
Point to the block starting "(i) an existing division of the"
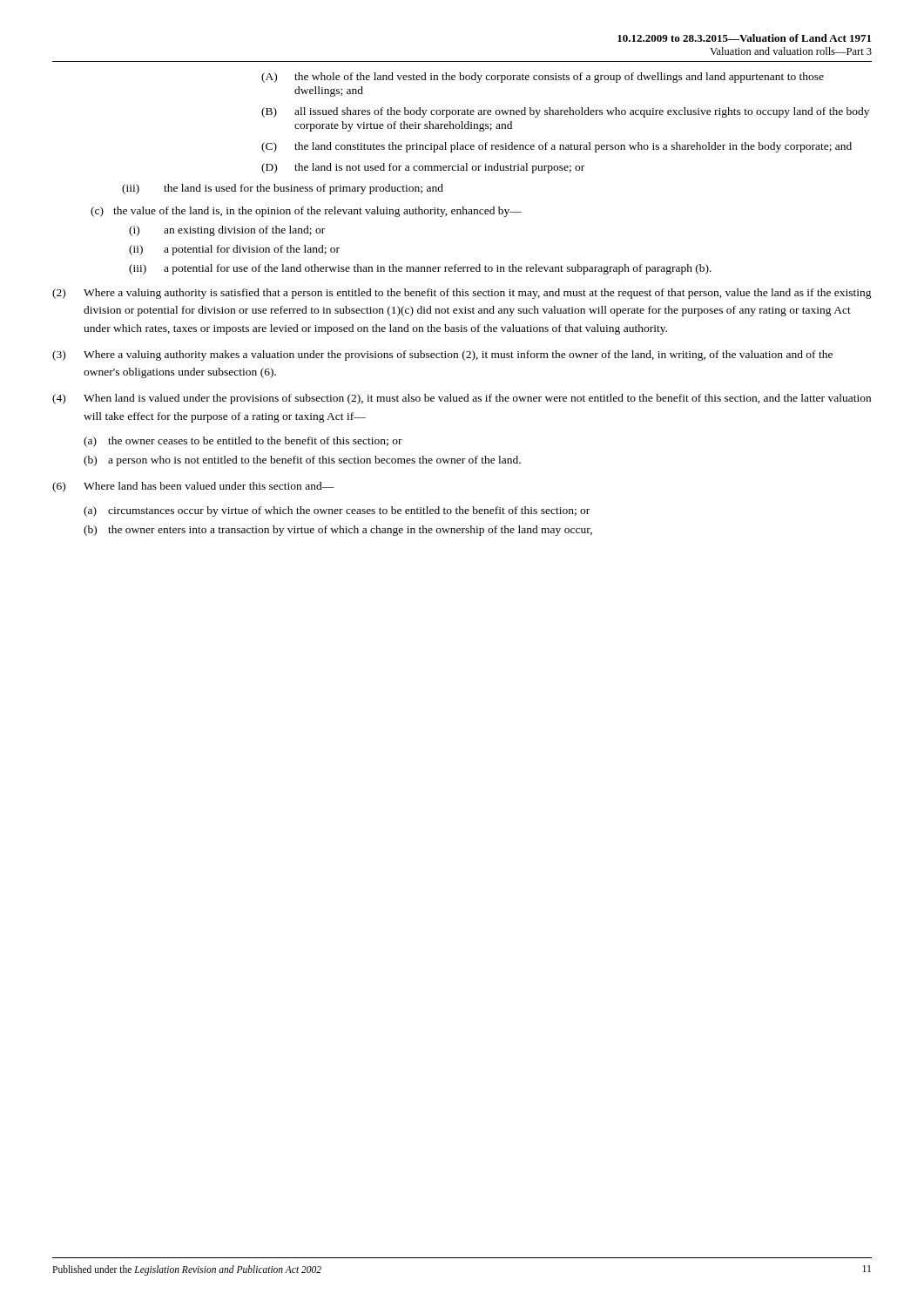point(227,230)
